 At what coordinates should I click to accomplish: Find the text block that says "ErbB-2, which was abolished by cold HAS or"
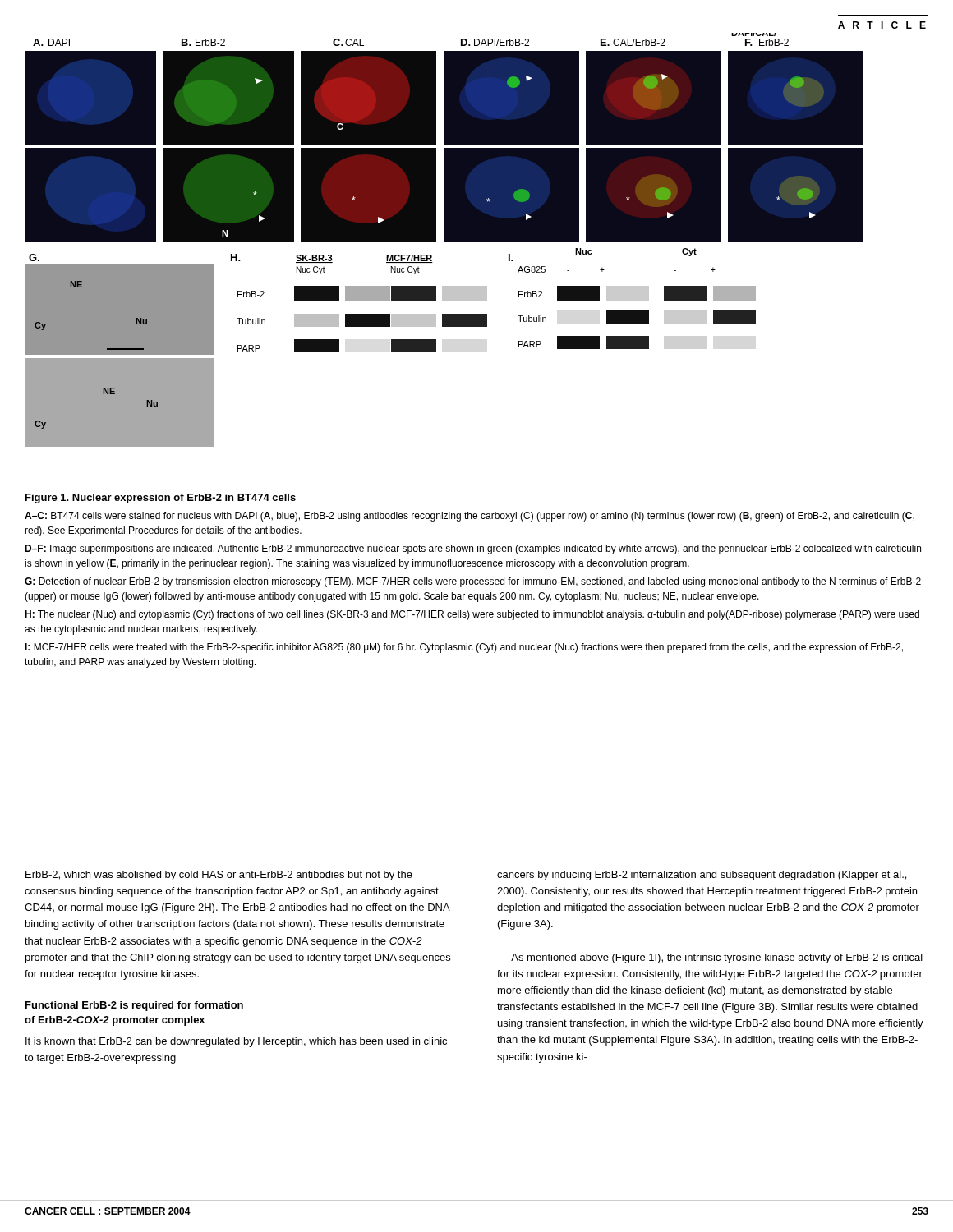pos(238,924)
